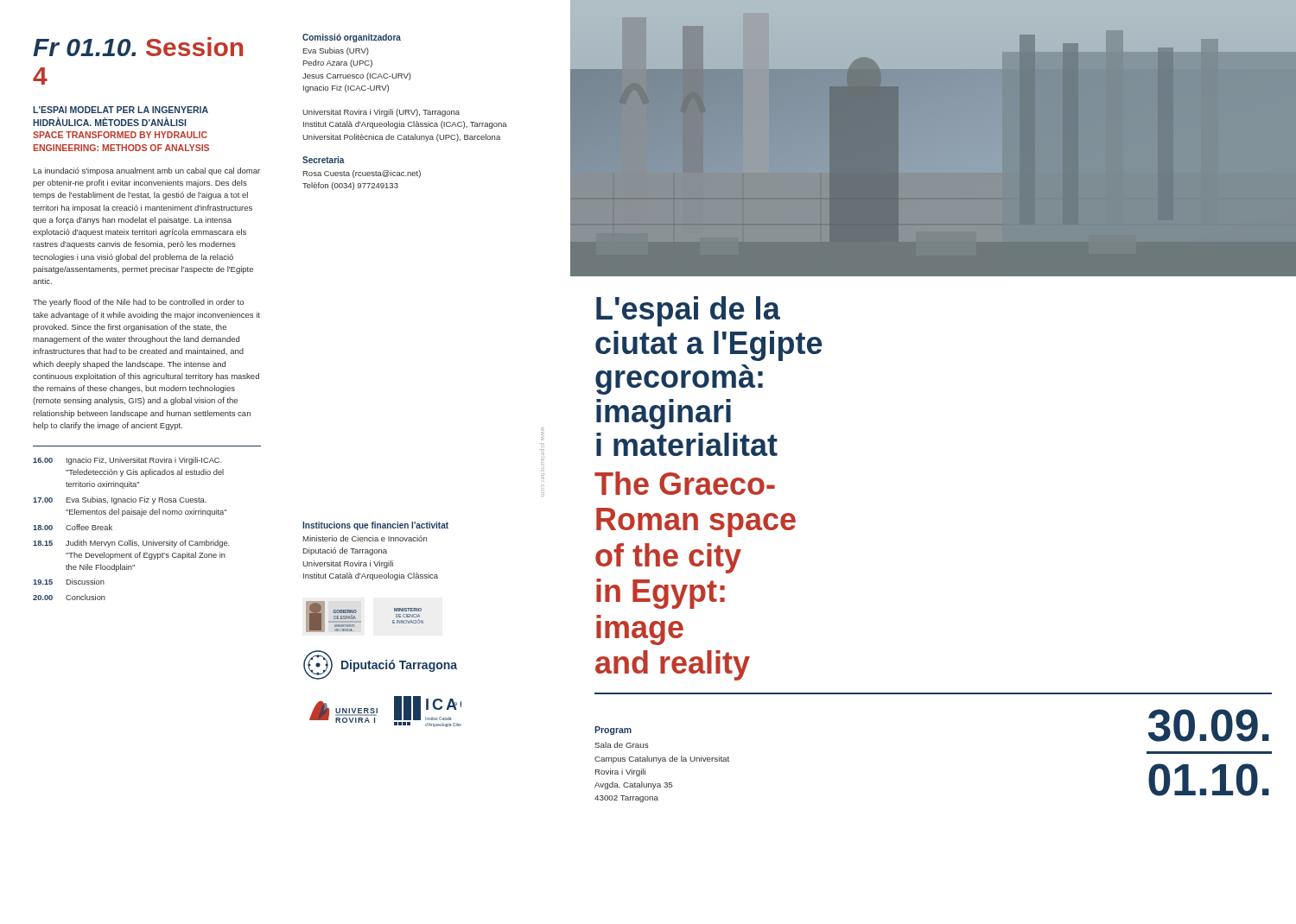
Task: Locate the text block starting "La inundació s'imposa"
Action: coord(147,226)
